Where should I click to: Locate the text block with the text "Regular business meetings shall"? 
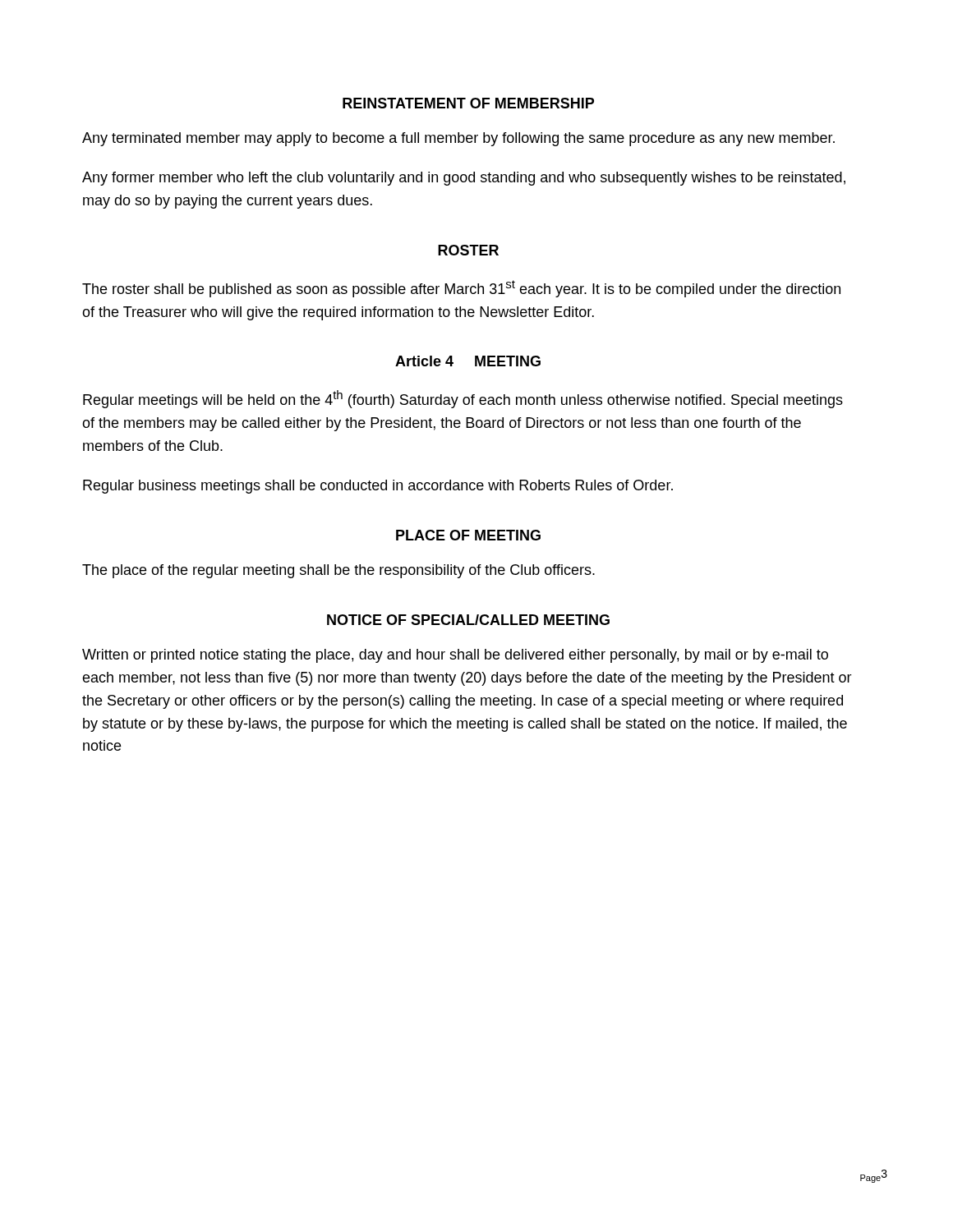point(378,486)
